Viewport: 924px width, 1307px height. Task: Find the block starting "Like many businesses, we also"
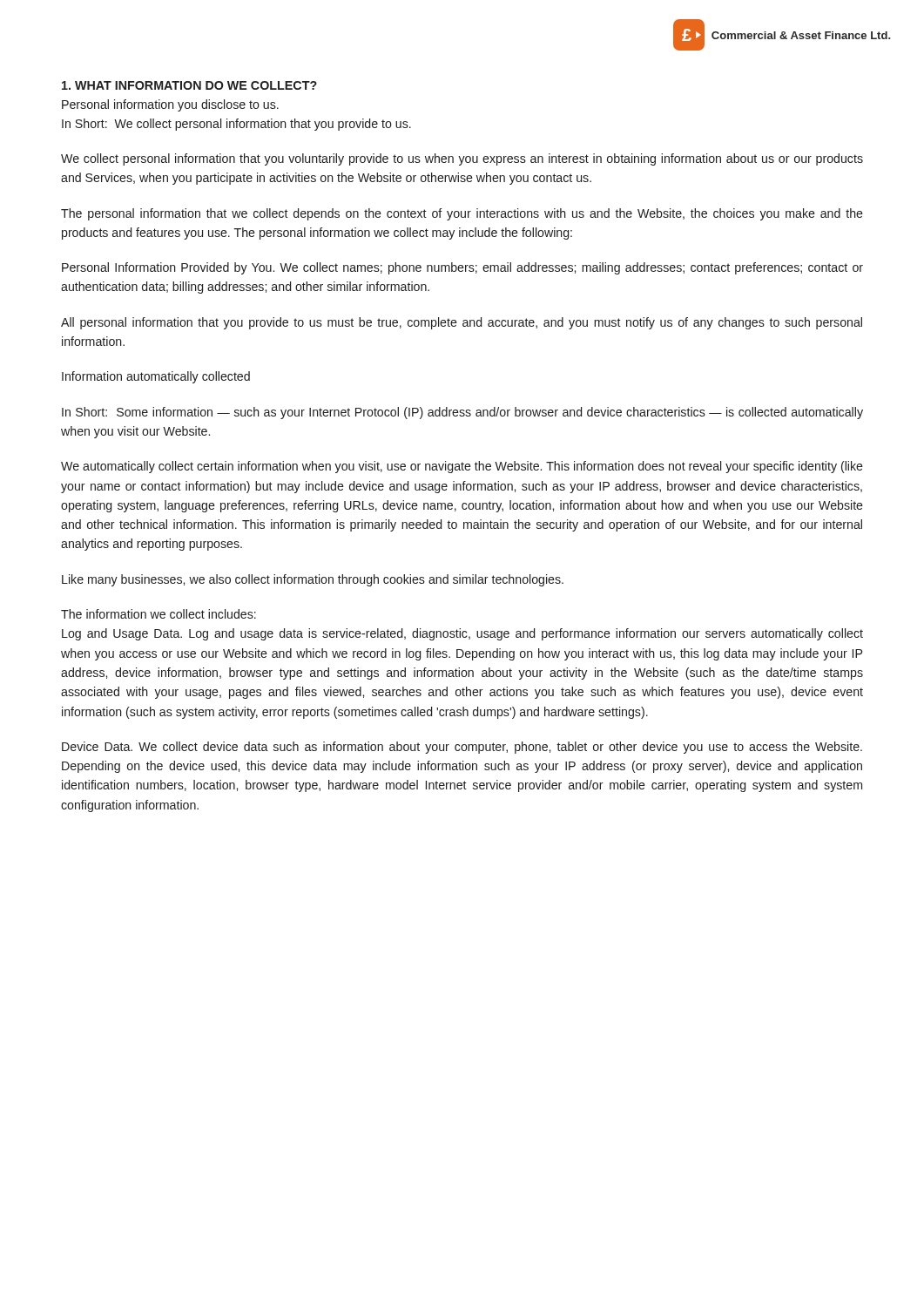coord(313,579)
